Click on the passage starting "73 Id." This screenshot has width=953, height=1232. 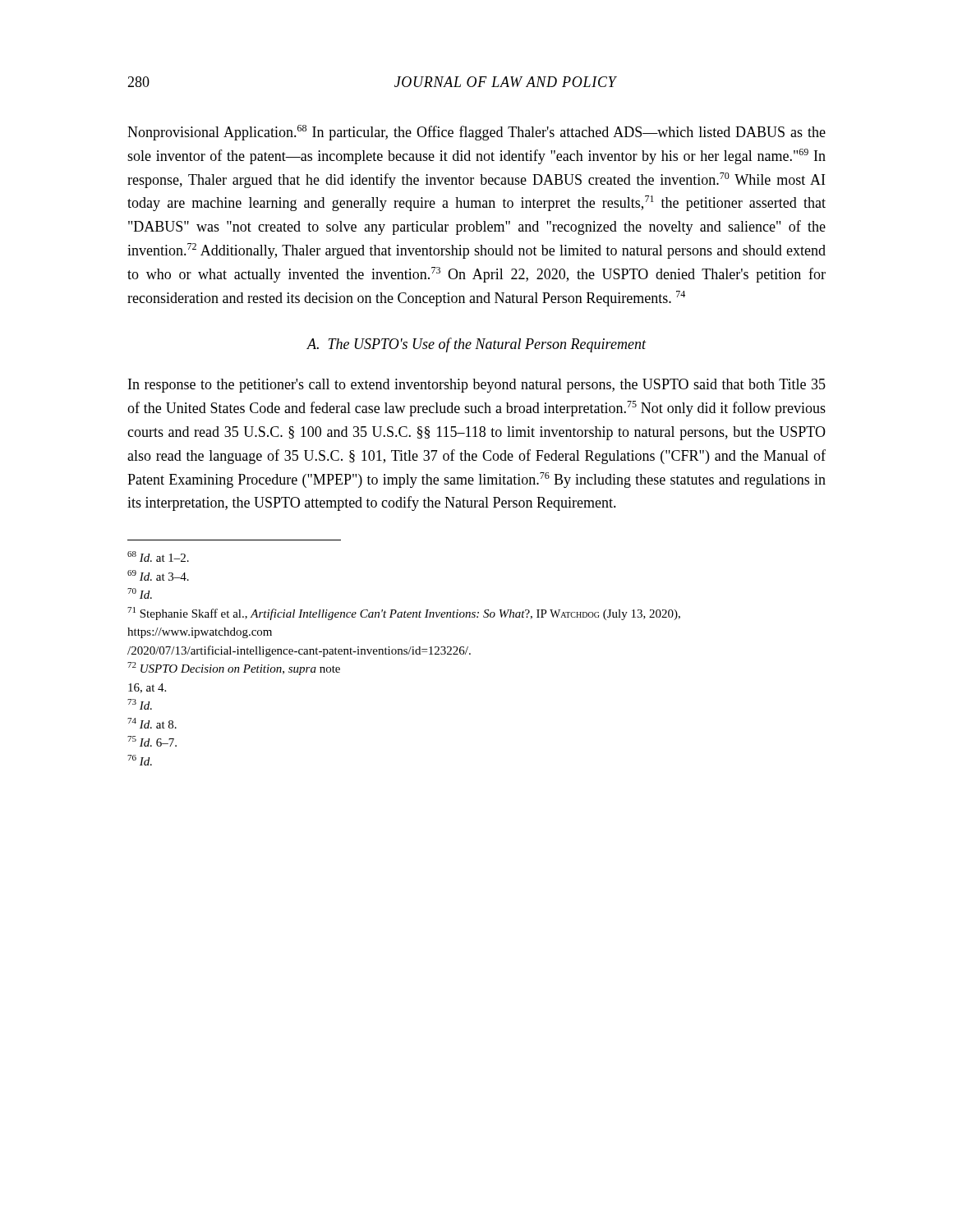(140, 705)
